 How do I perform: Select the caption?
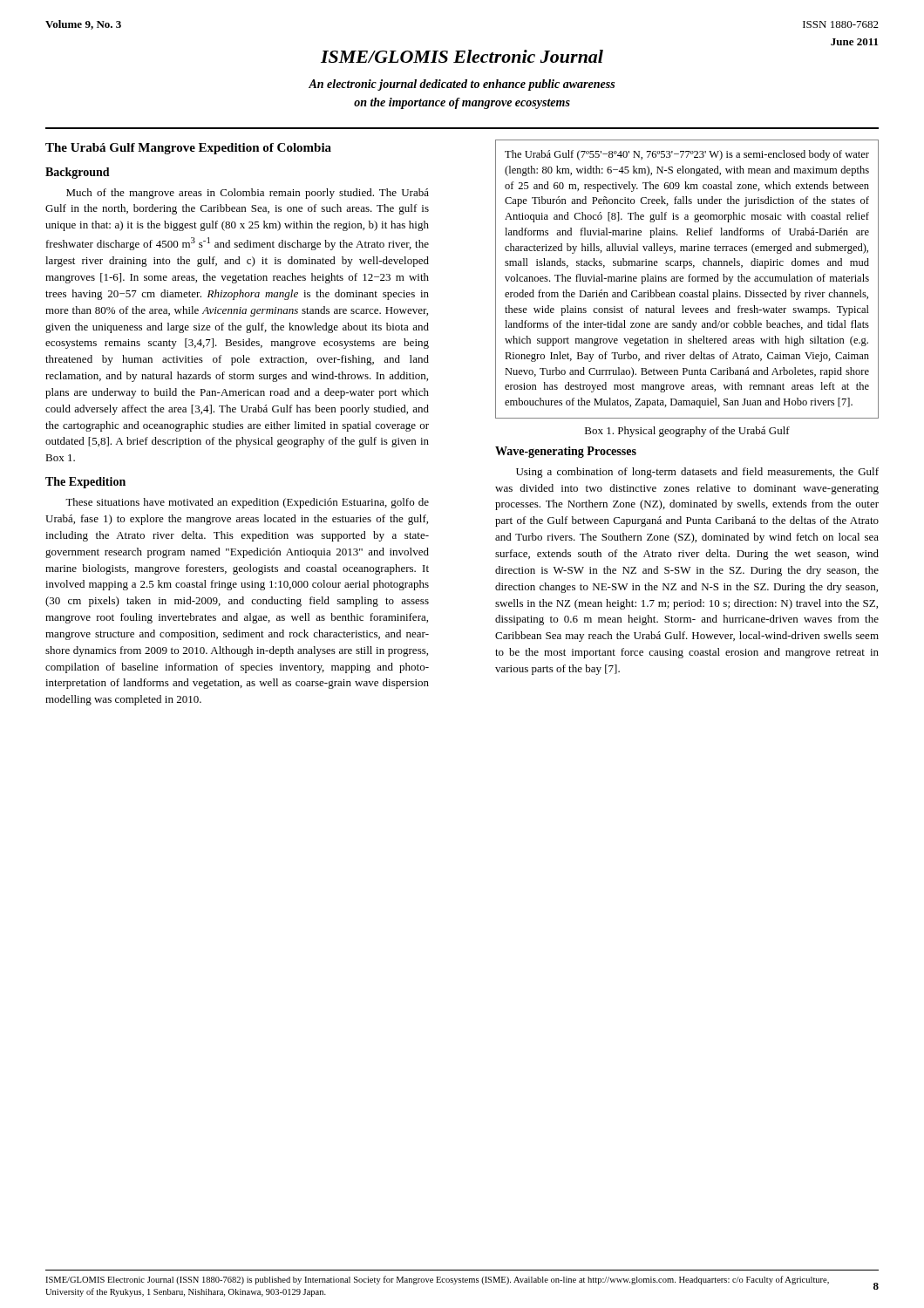(687, 430)
